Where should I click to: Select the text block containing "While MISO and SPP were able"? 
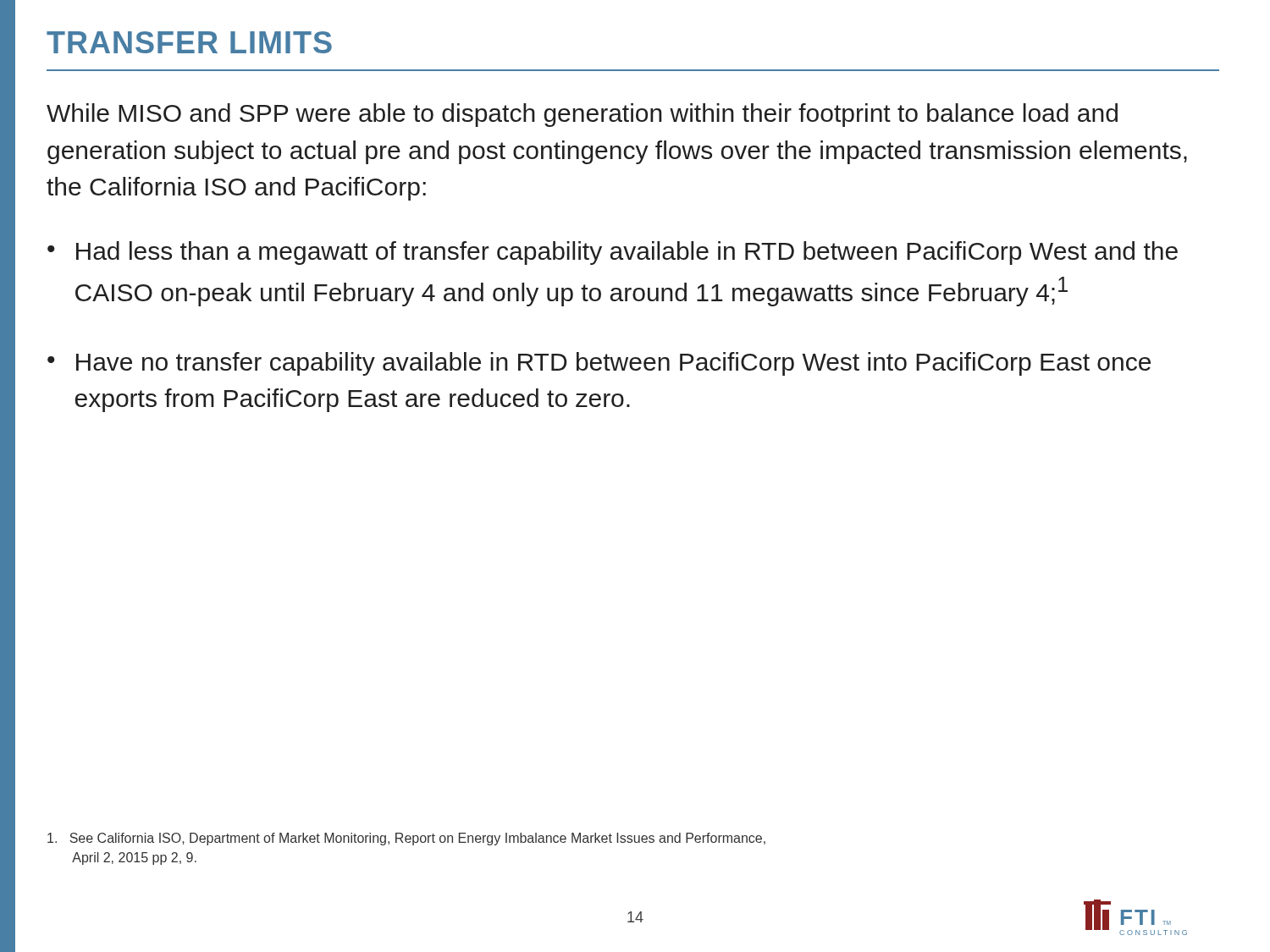coord(618,150)
